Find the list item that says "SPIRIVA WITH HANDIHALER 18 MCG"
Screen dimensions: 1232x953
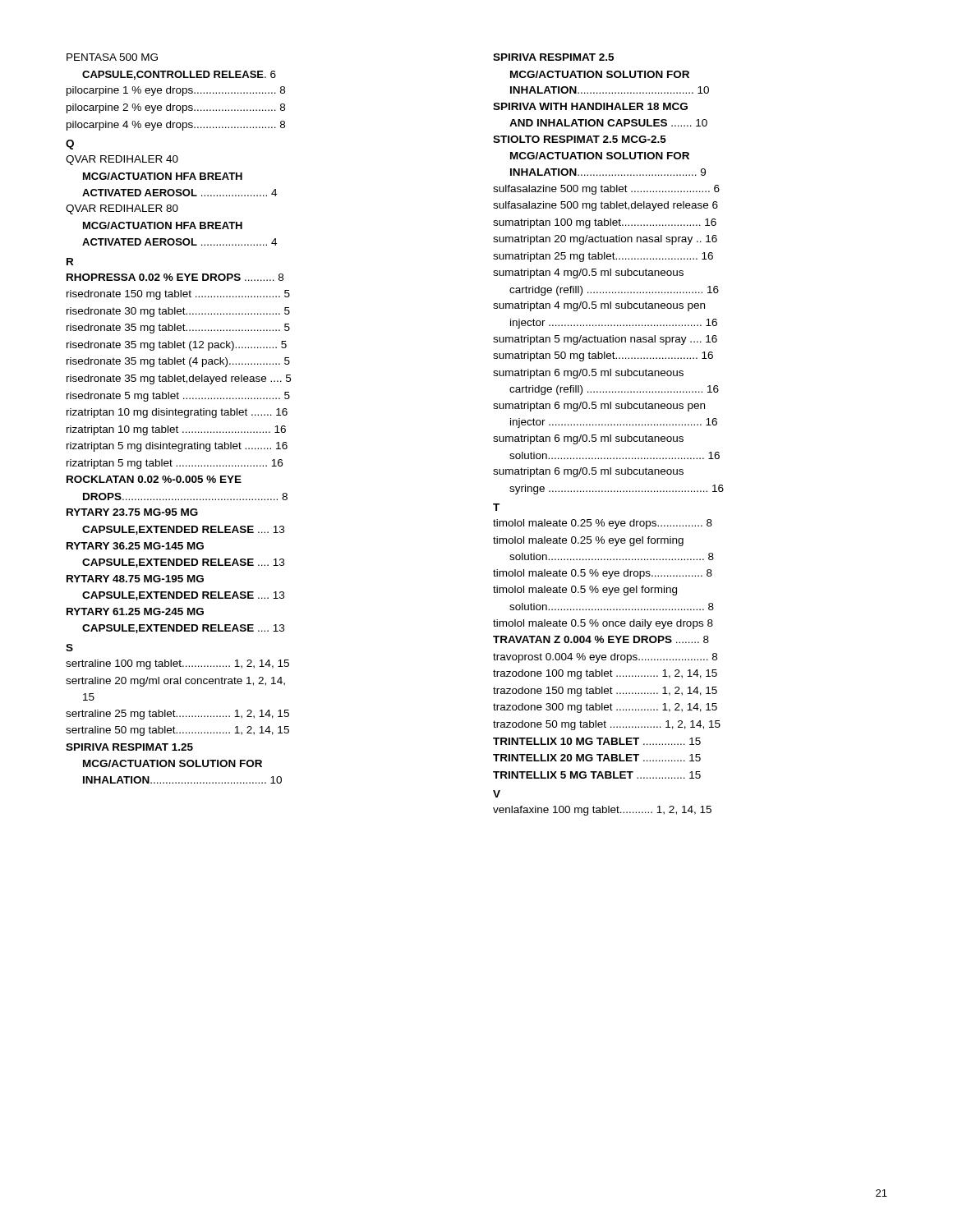coord(591,106)
